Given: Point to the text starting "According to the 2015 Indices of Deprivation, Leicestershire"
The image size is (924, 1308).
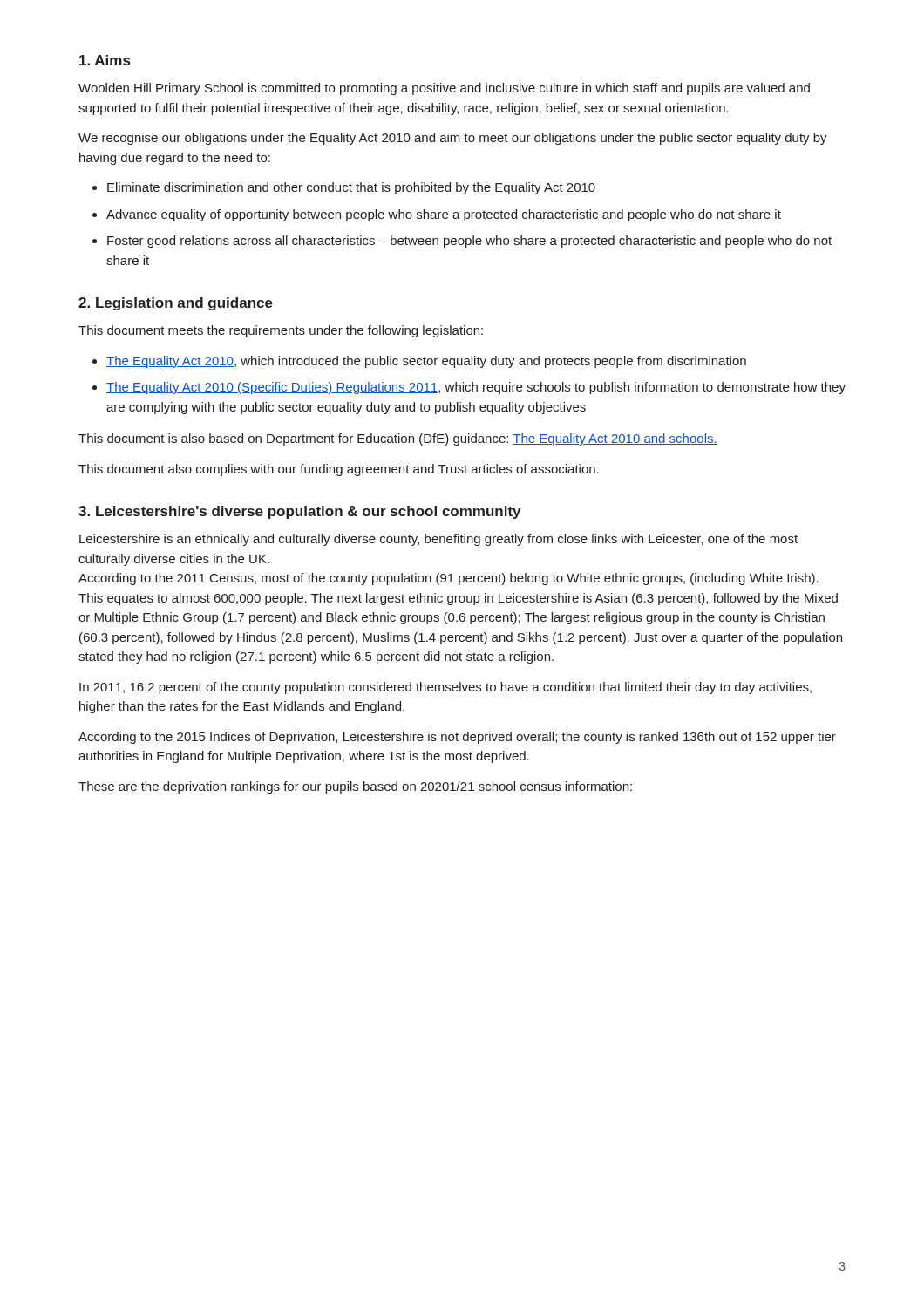Looking at the screenshot, I should click(x=462, y=746).
